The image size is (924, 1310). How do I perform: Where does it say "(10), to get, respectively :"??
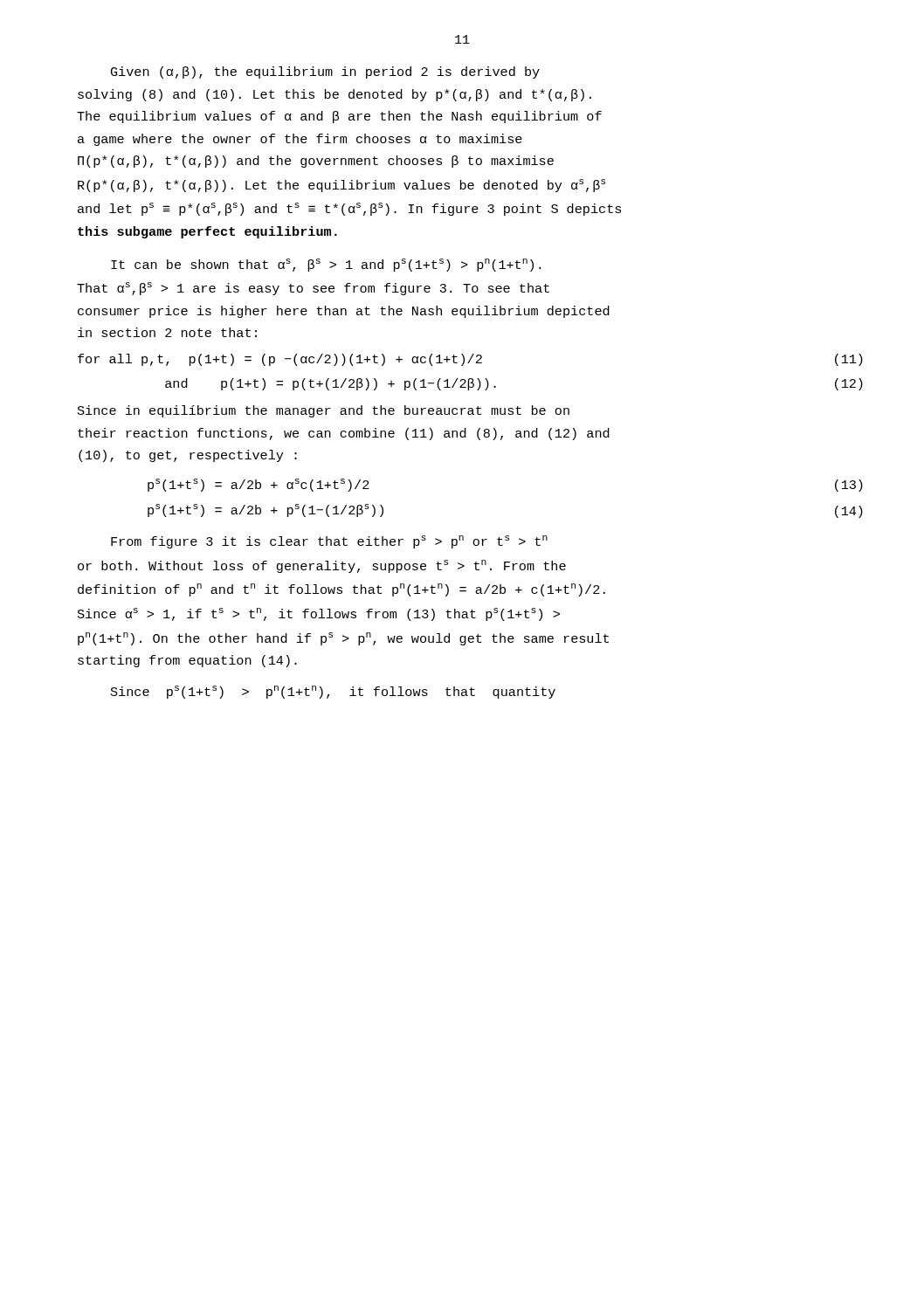point(188,456)
